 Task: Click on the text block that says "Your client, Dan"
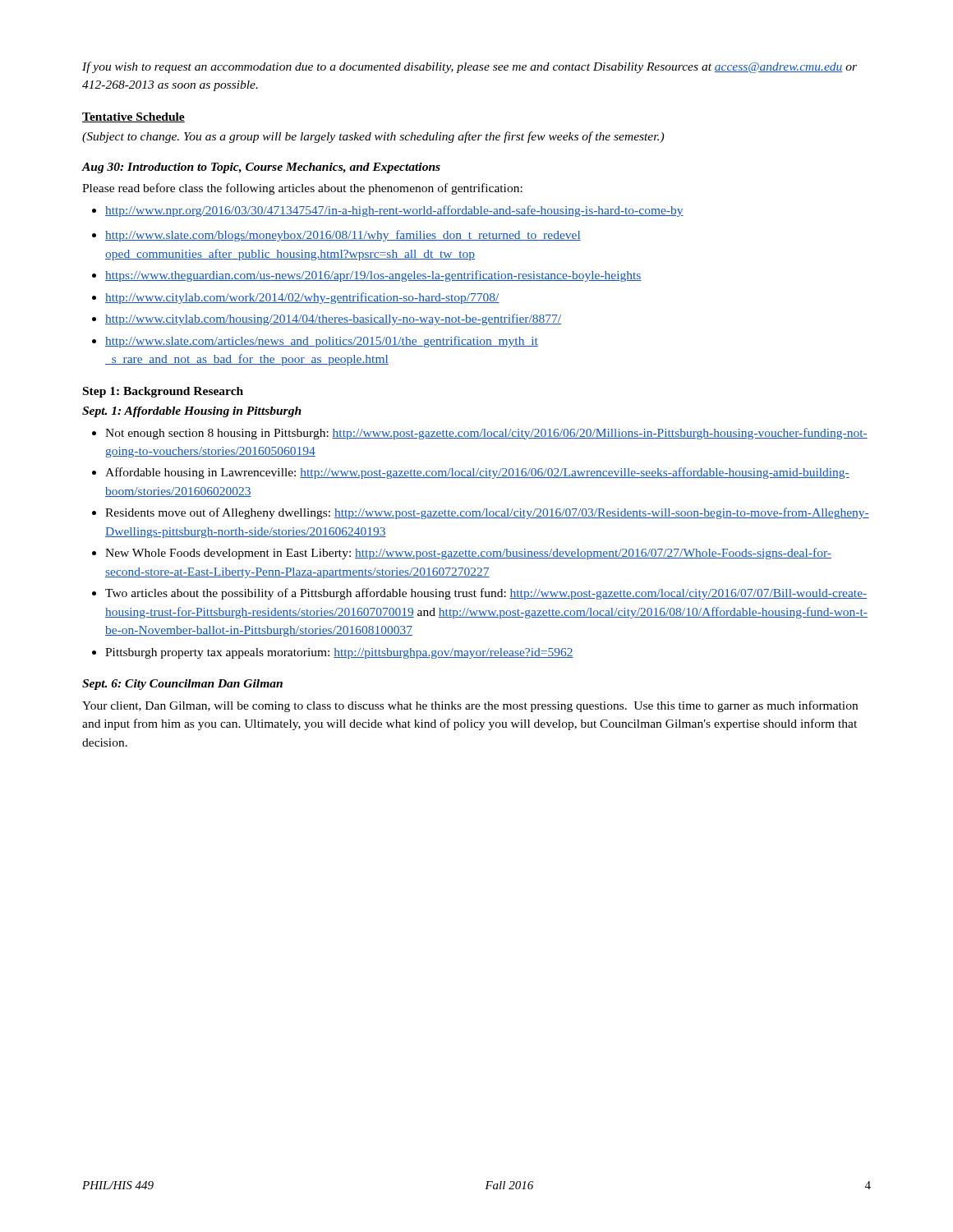(x=470, y=723)
